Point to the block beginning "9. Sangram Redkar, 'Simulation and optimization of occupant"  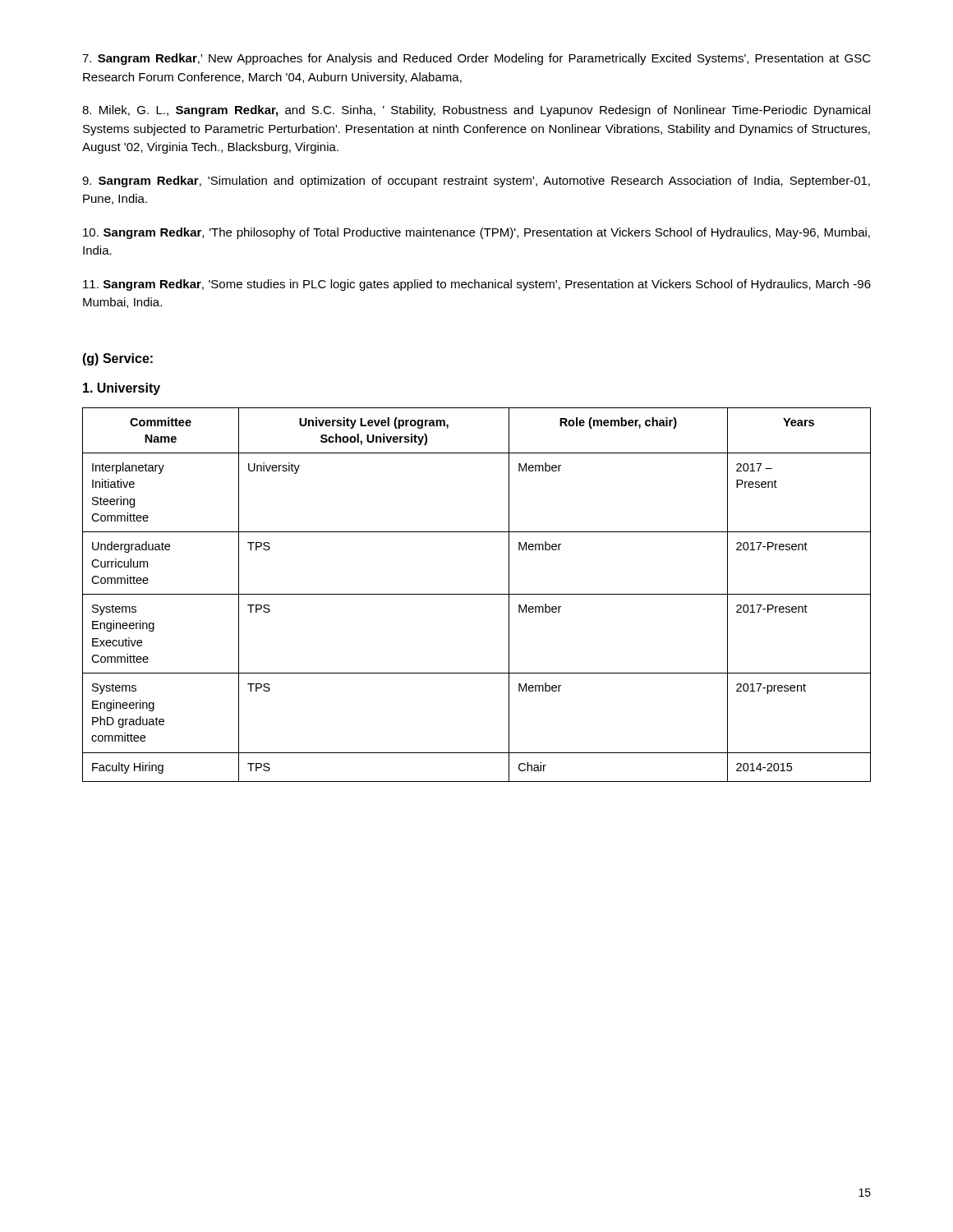pos(476,189)
